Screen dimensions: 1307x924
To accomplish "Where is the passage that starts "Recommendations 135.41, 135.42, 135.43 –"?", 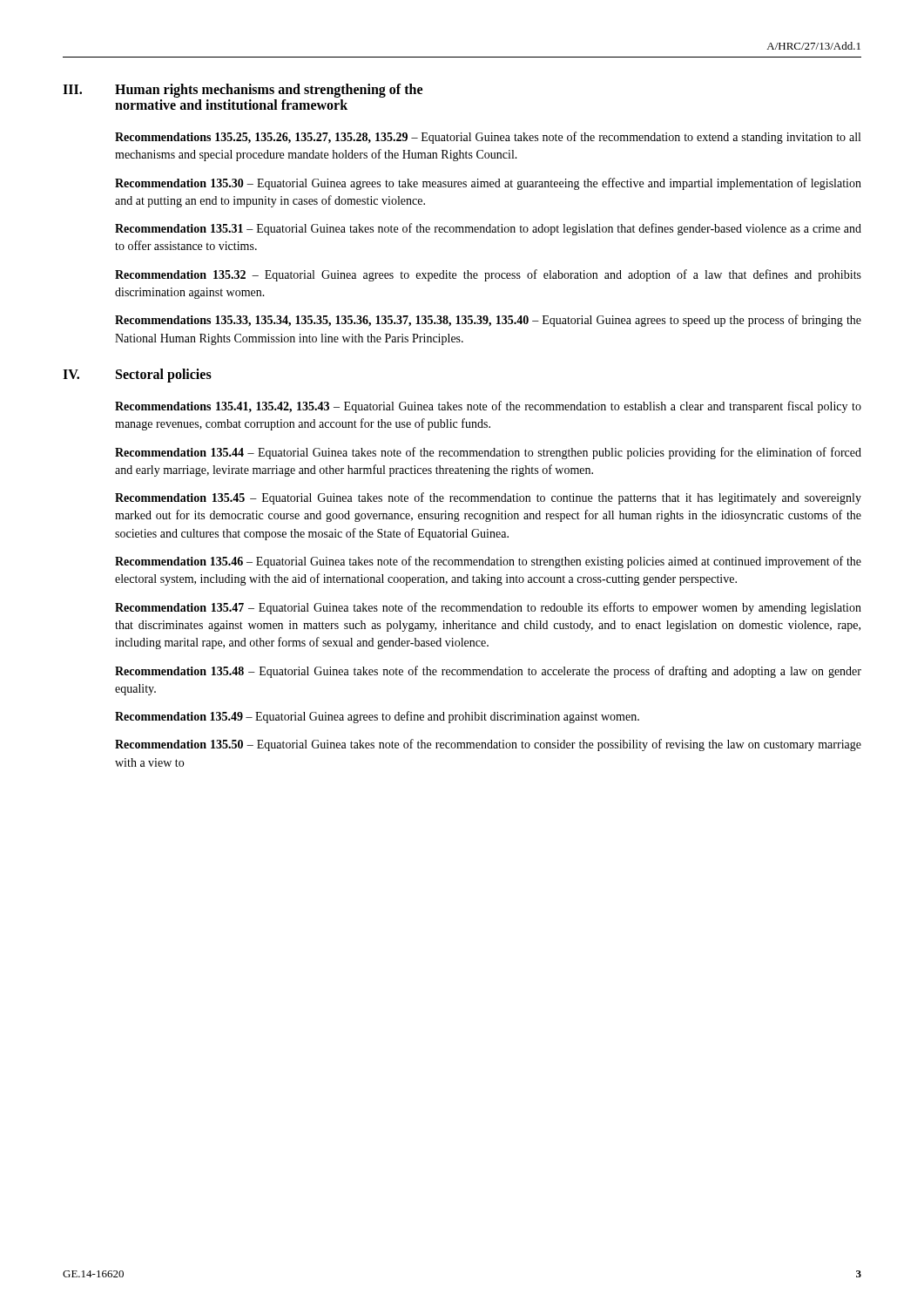I will 488,415.
